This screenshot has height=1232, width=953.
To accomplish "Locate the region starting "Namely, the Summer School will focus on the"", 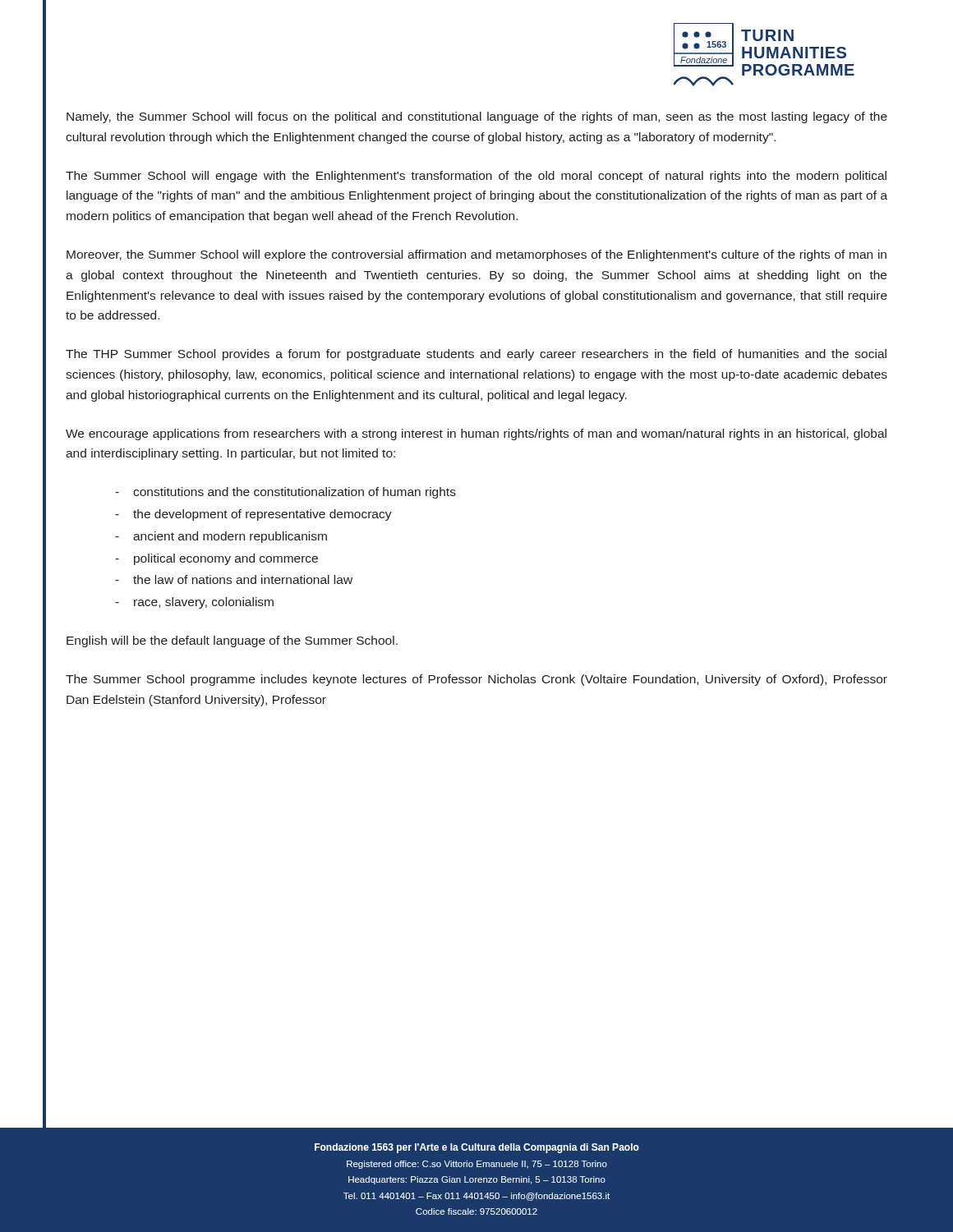I will tap(476, 127).
